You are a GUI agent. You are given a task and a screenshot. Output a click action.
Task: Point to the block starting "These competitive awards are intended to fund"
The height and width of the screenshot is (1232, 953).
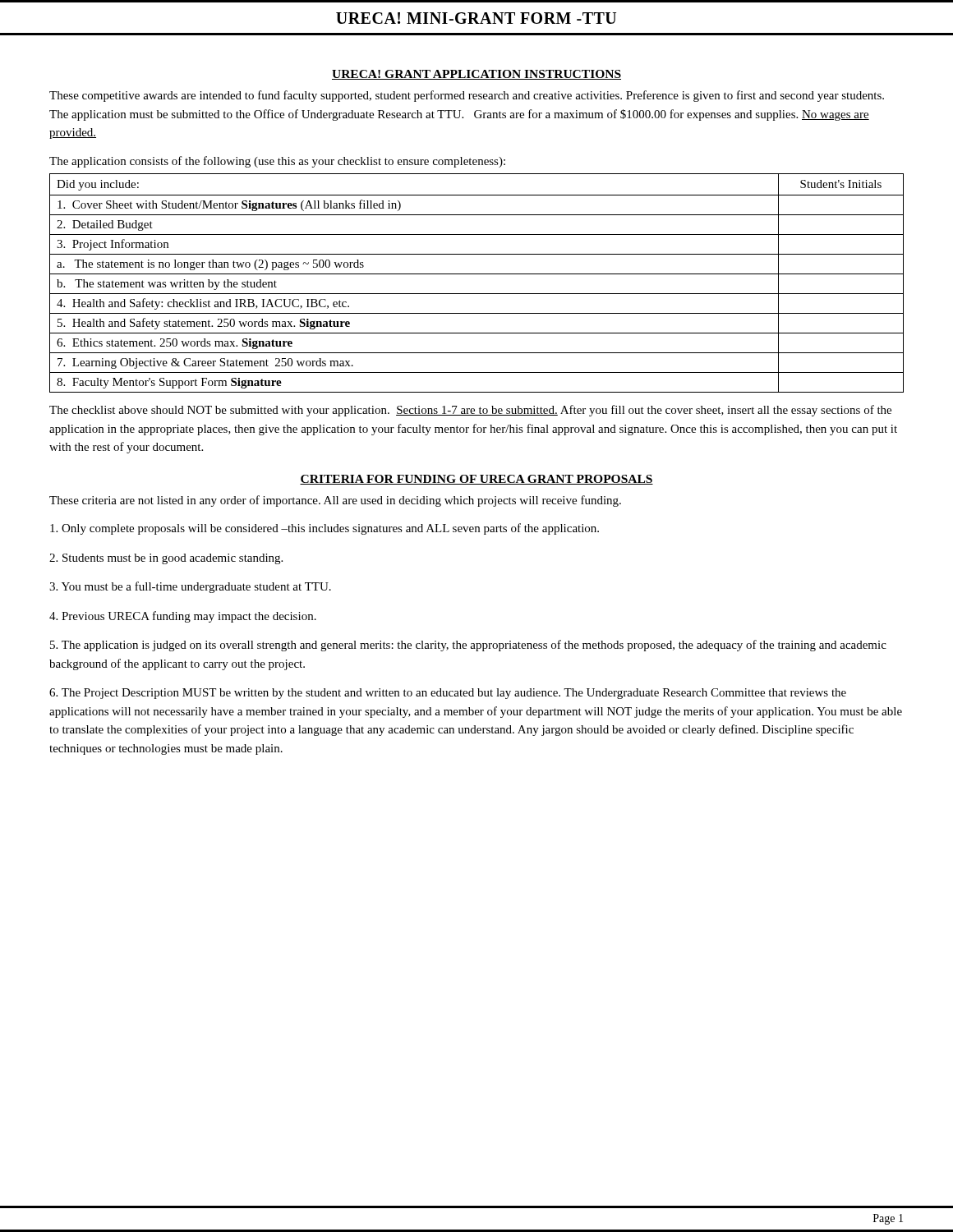click(467, 114)
